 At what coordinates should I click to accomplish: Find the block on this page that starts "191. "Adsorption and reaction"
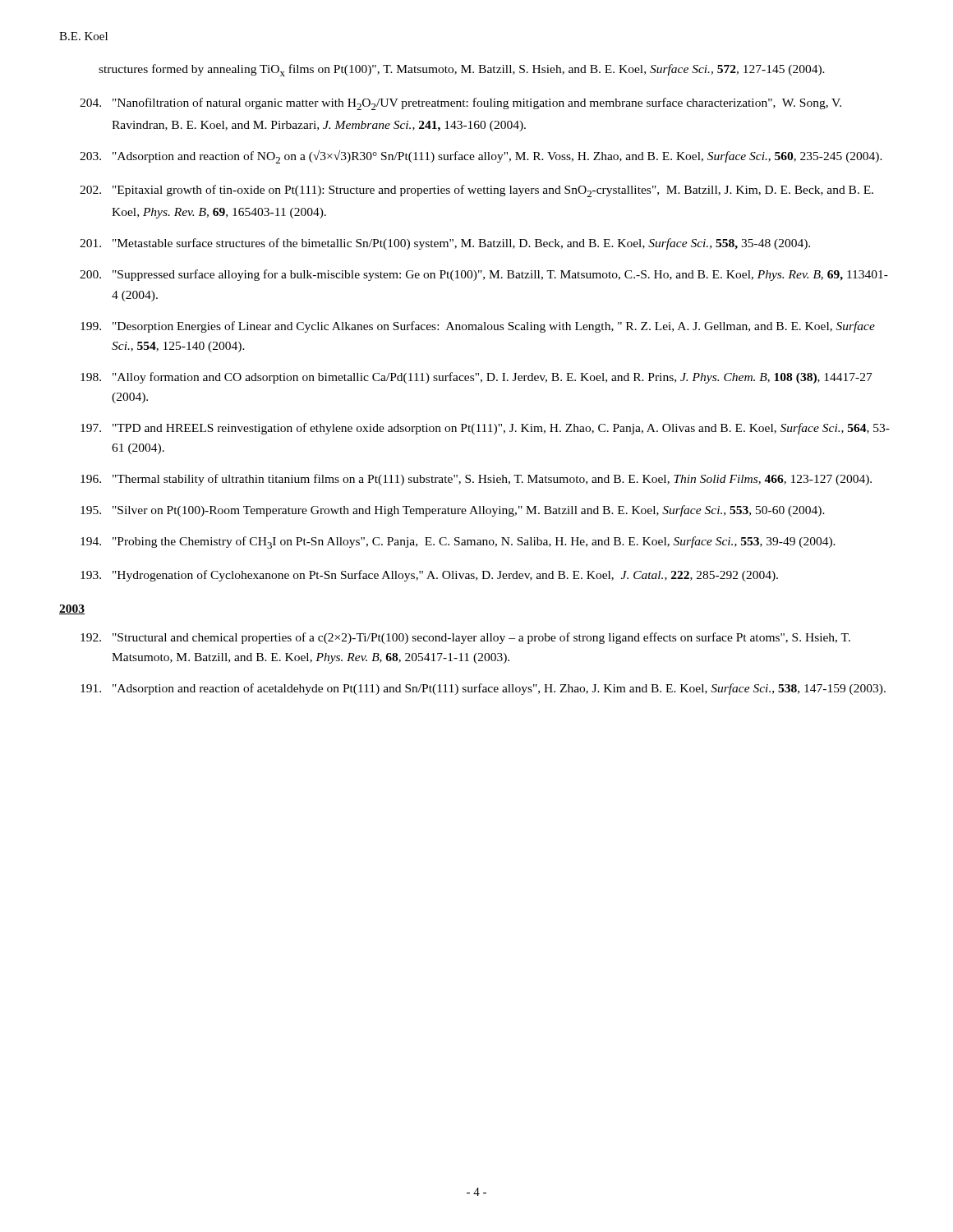click(476, 688)
